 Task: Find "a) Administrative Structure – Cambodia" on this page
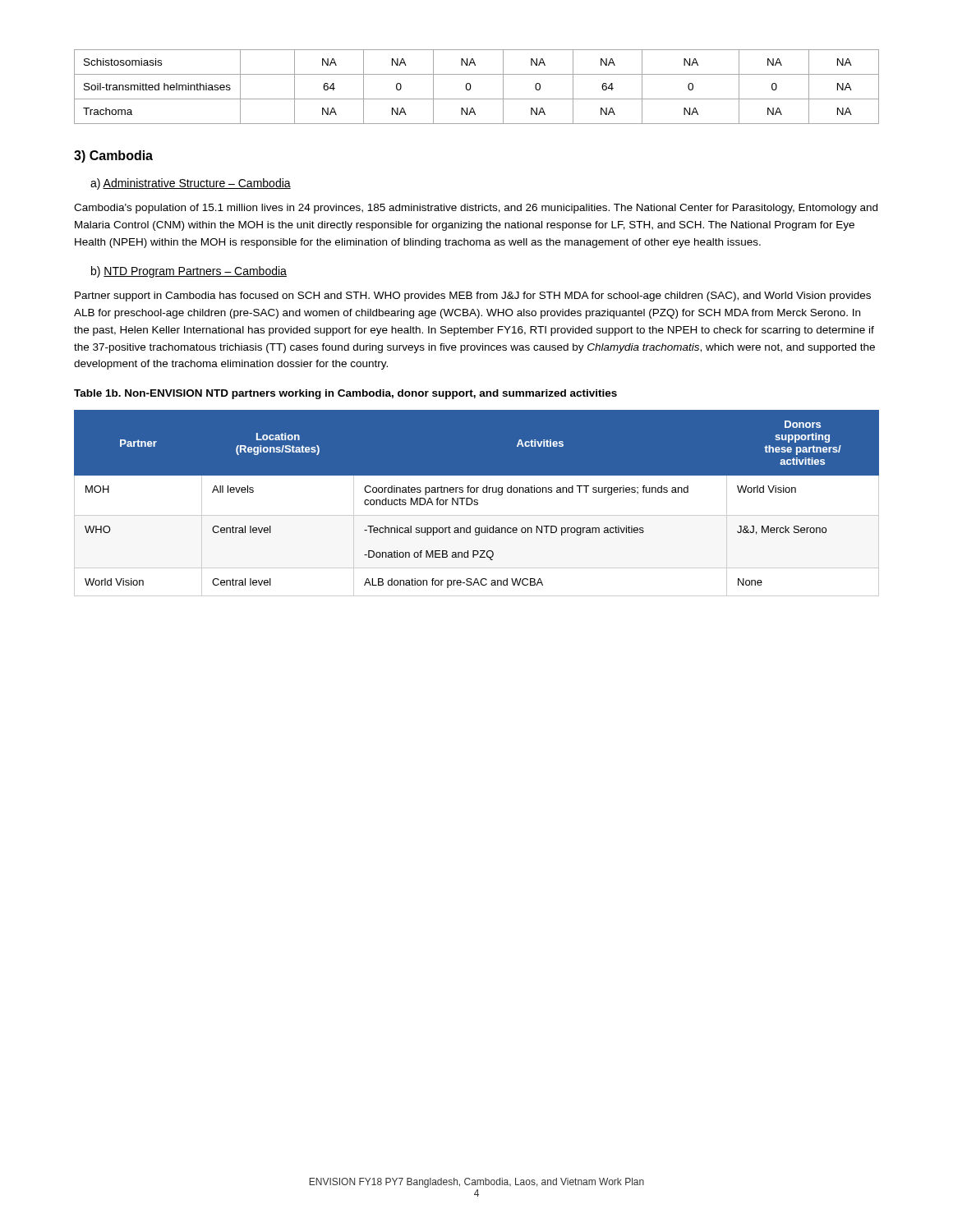(x=190, y=183)
